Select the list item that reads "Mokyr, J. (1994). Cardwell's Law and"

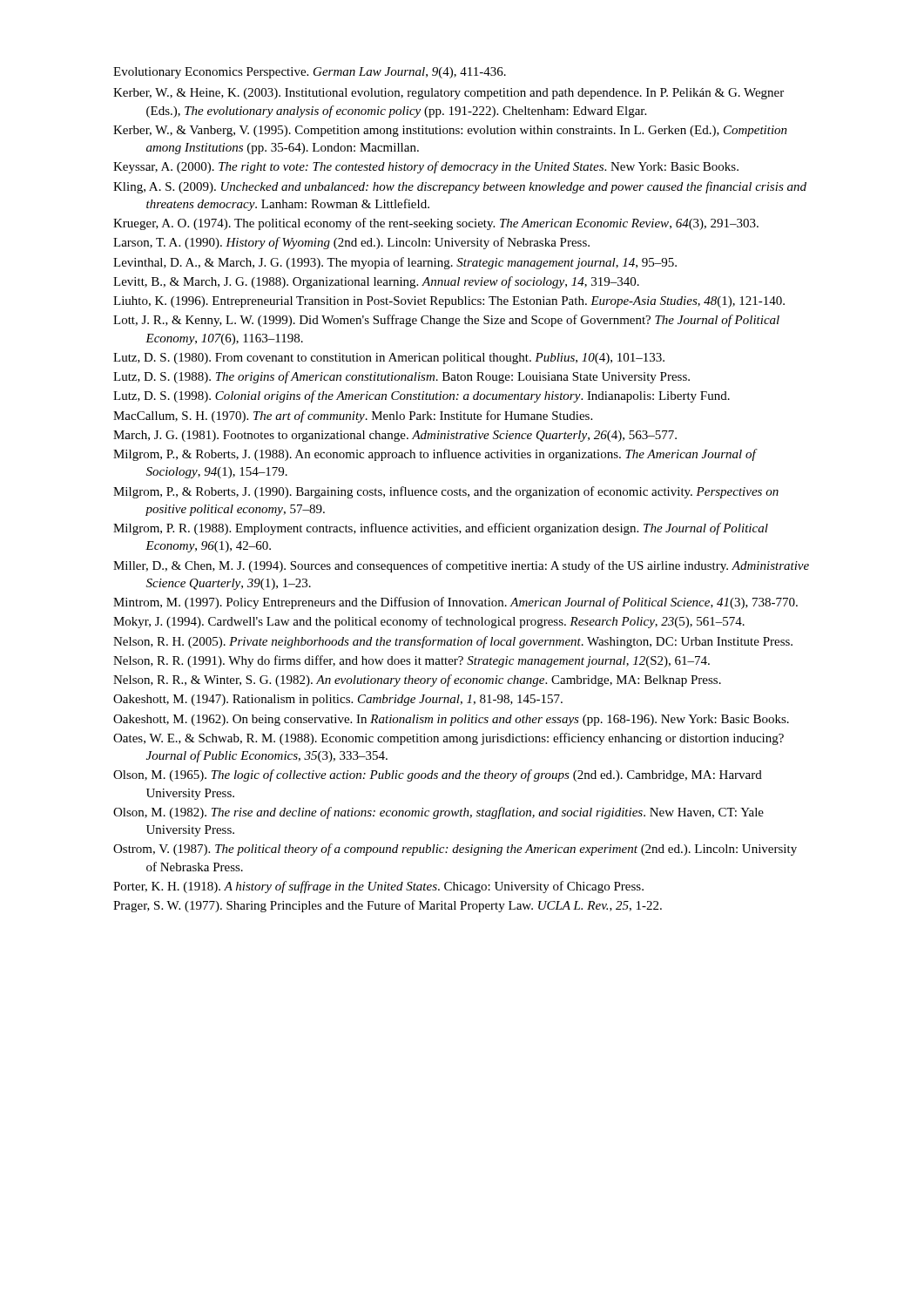coord(429,621)
